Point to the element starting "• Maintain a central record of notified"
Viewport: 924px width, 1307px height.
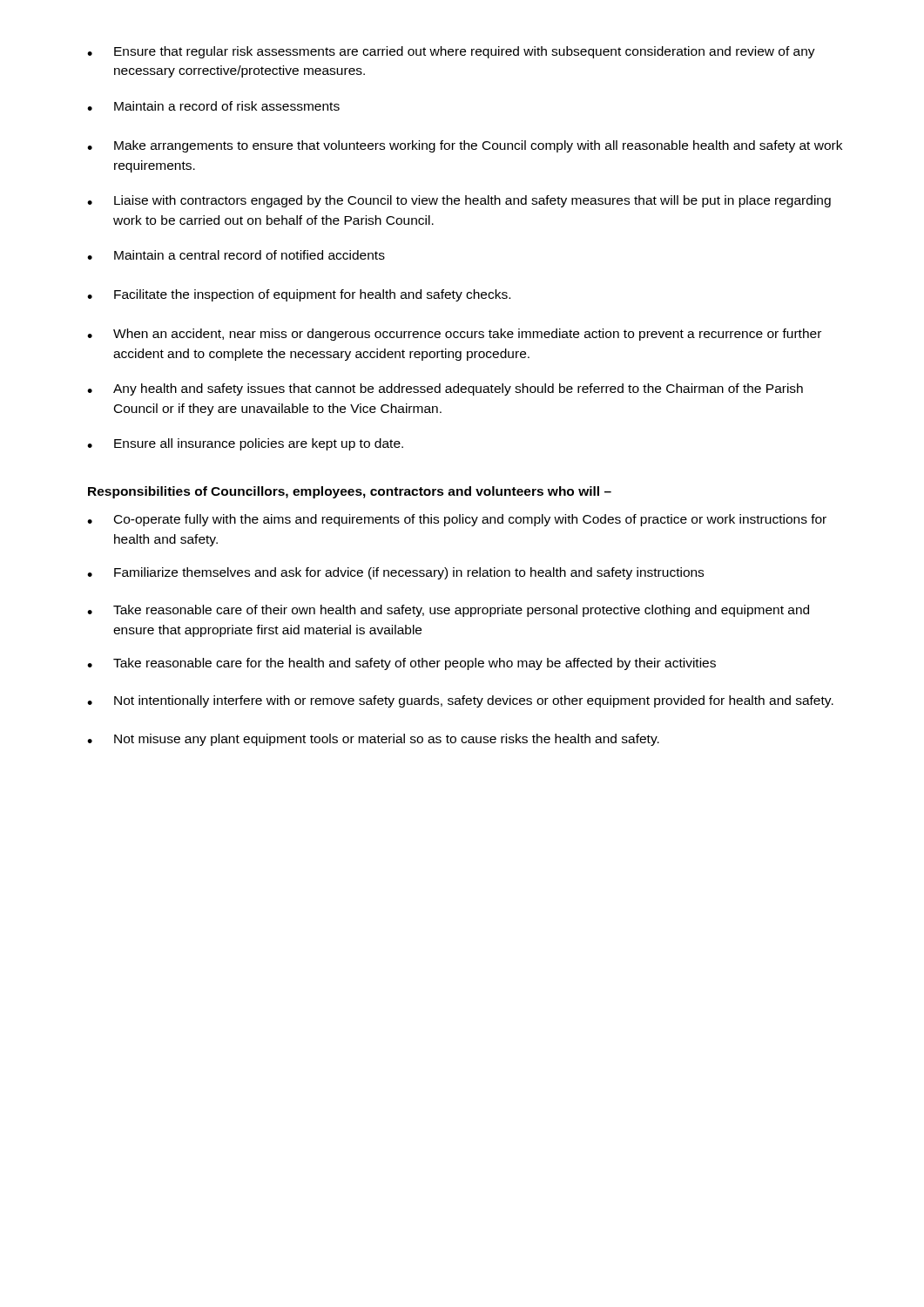tap(236, 258)
